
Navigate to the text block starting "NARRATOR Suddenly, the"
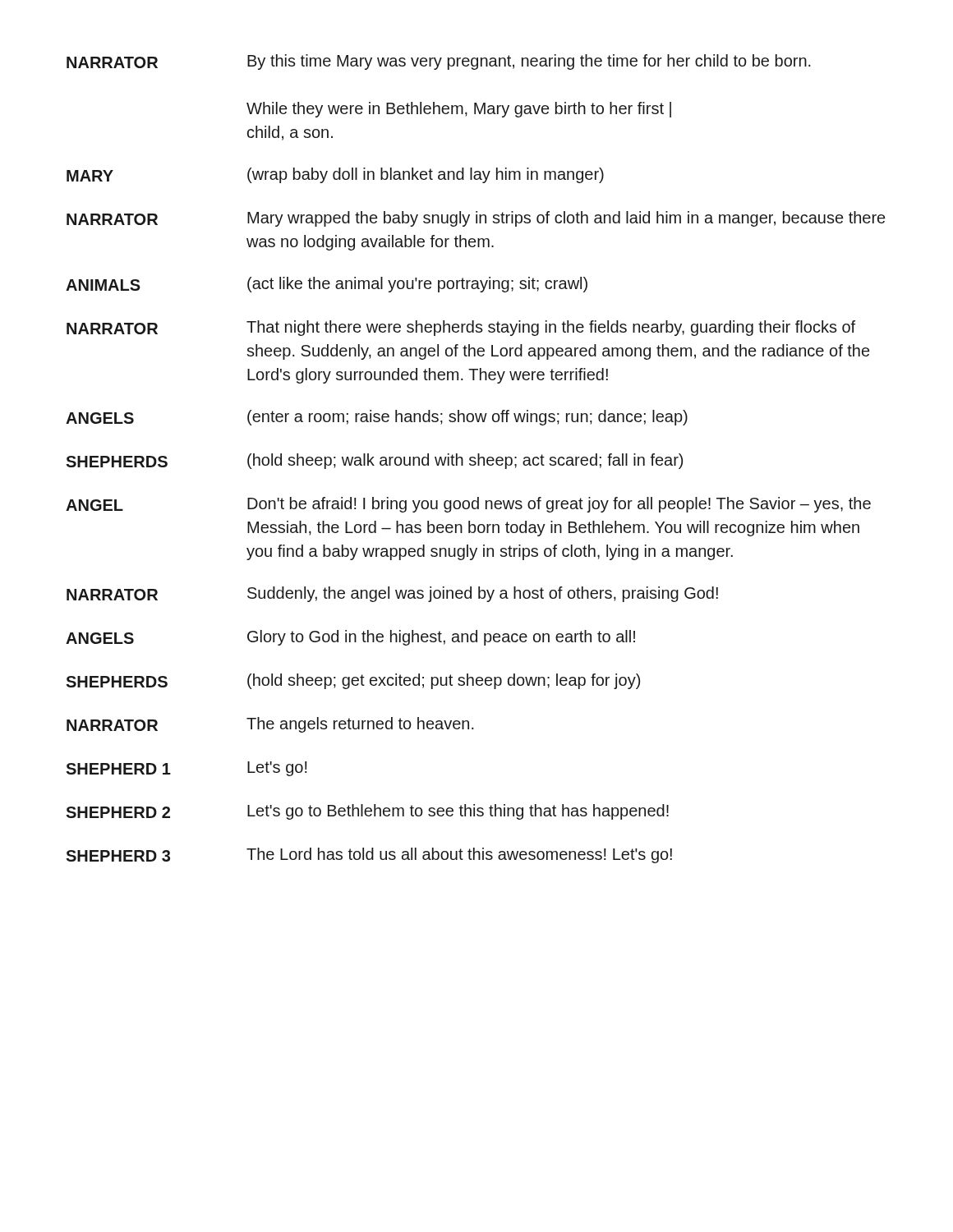476,594
